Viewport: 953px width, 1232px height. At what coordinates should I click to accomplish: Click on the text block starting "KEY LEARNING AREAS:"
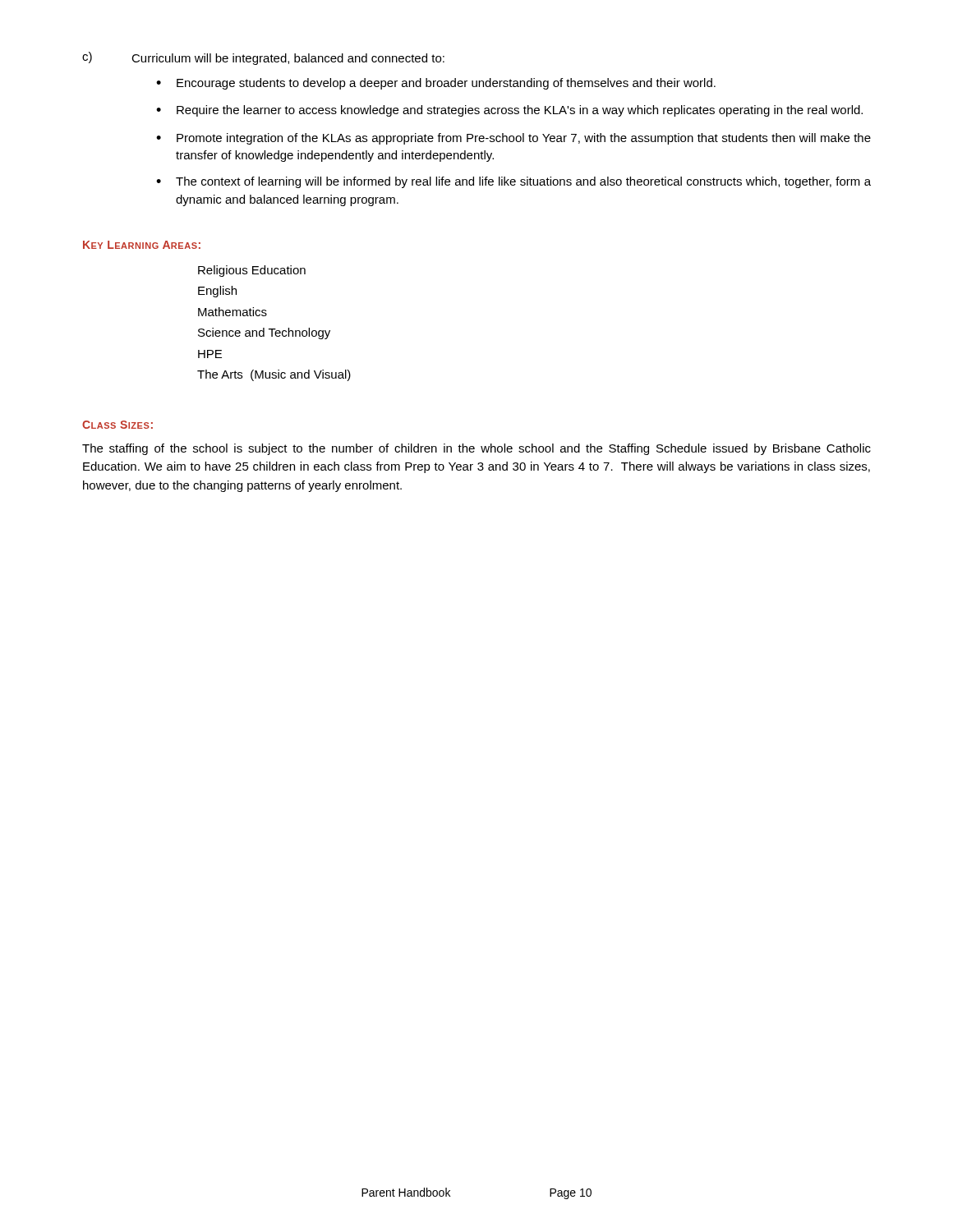(x=142, y=244)
